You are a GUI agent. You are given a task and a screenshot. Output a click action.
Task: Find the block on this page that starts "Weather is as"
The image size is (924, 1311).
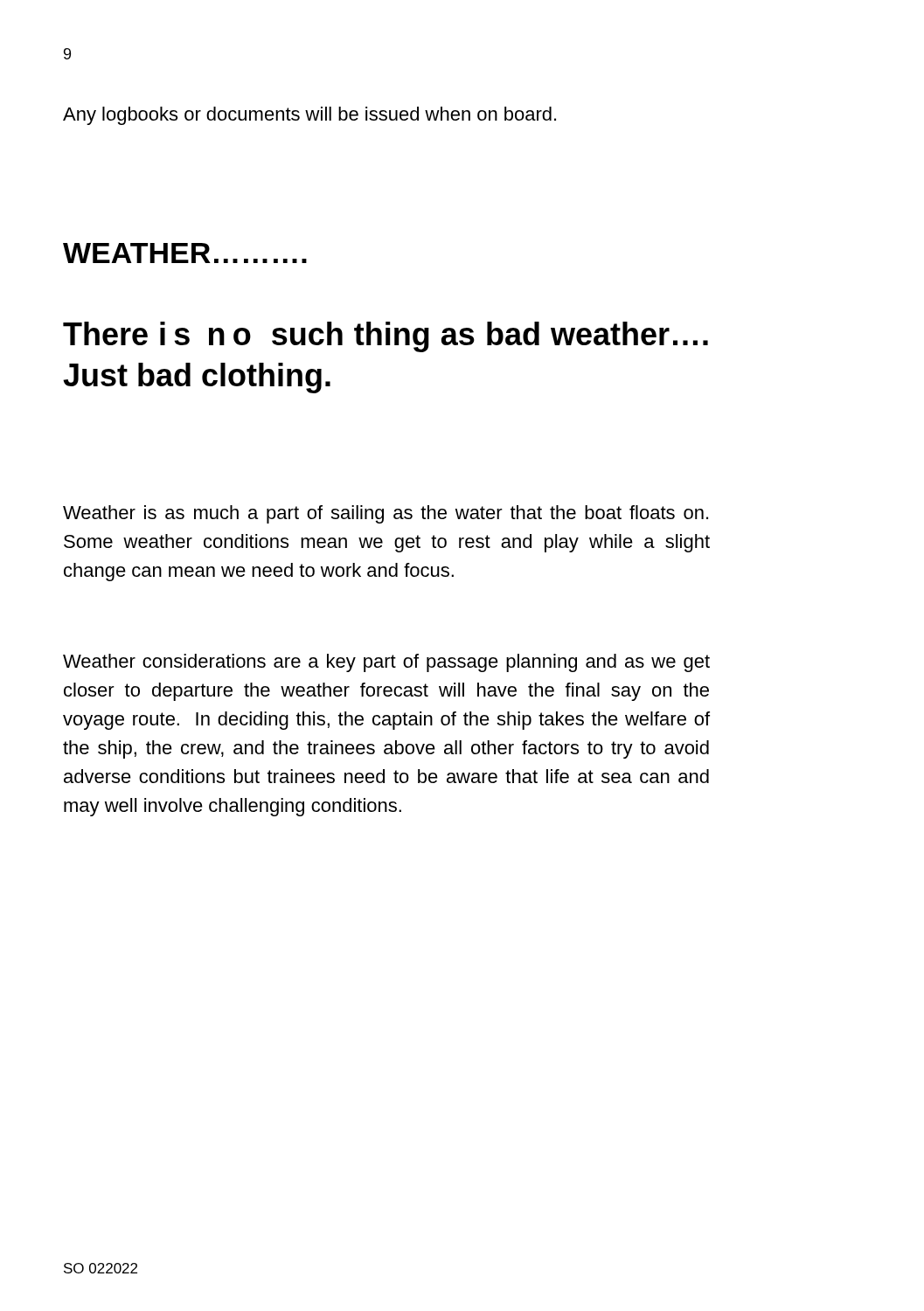coord(386,541)
